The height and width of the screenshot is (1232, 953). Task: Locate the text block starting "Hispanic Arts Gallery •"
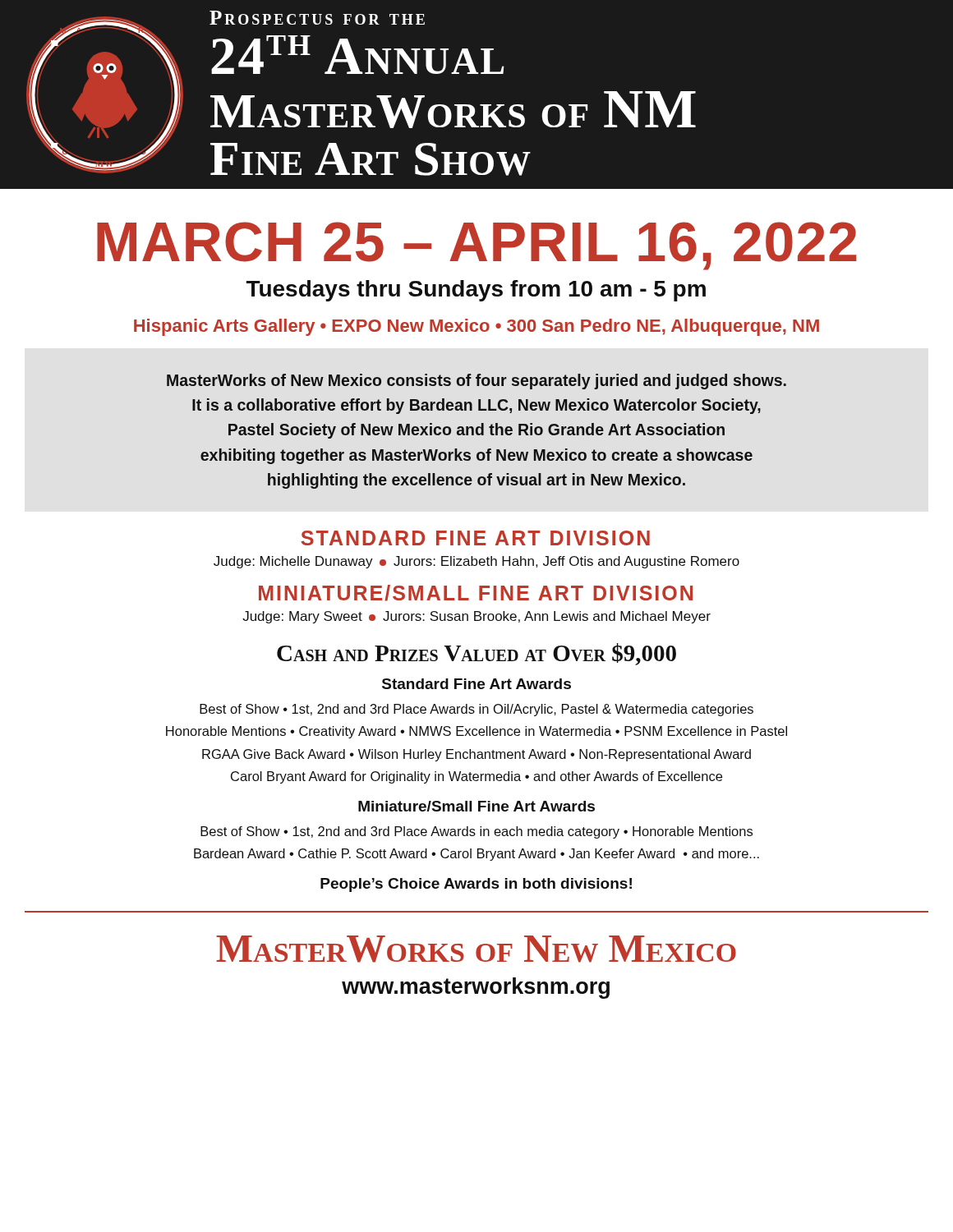pos(476,326)
